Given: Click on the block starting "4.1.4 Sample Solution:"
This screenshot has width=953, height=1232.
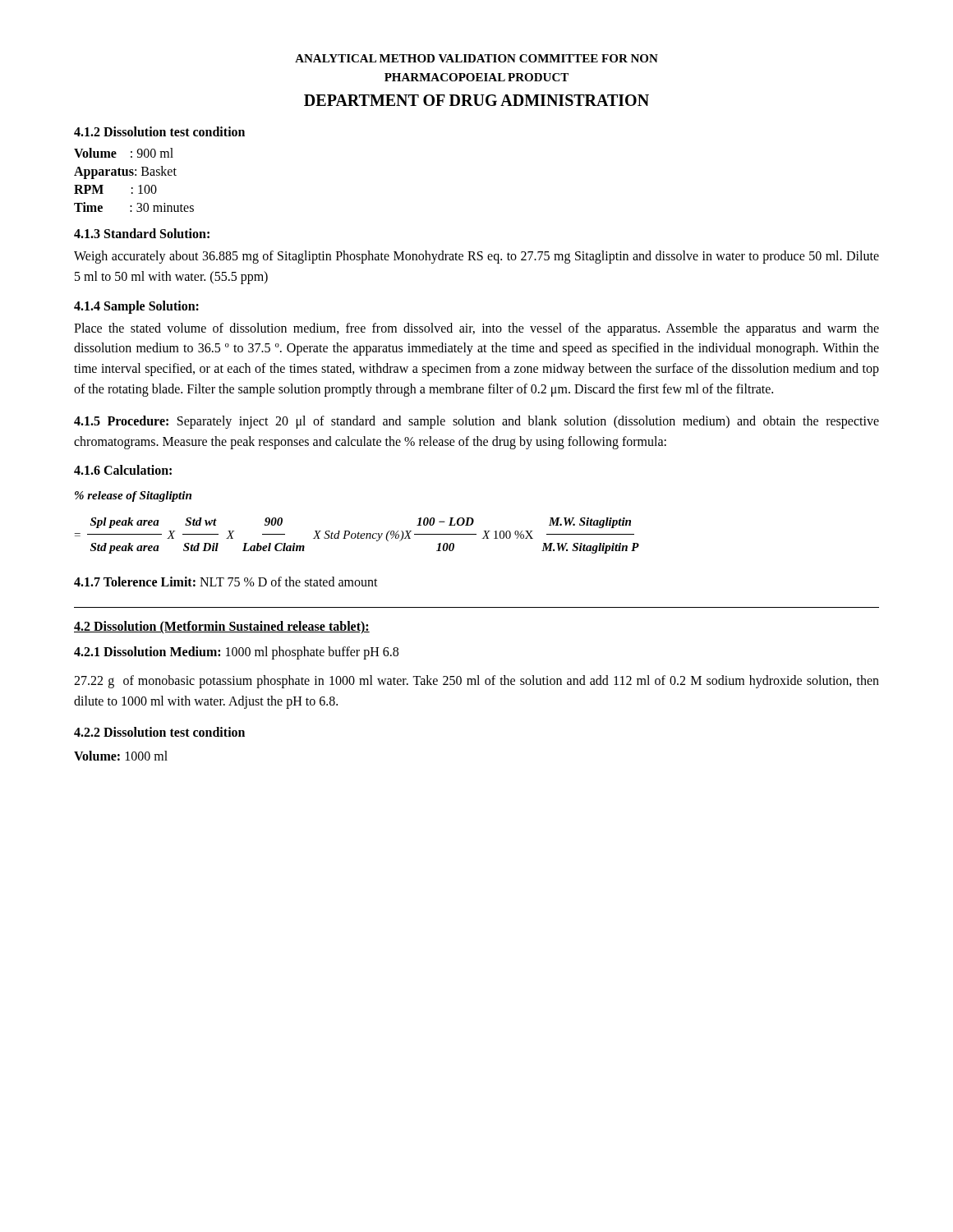Looking at the screenshot, I should [137, 306].
